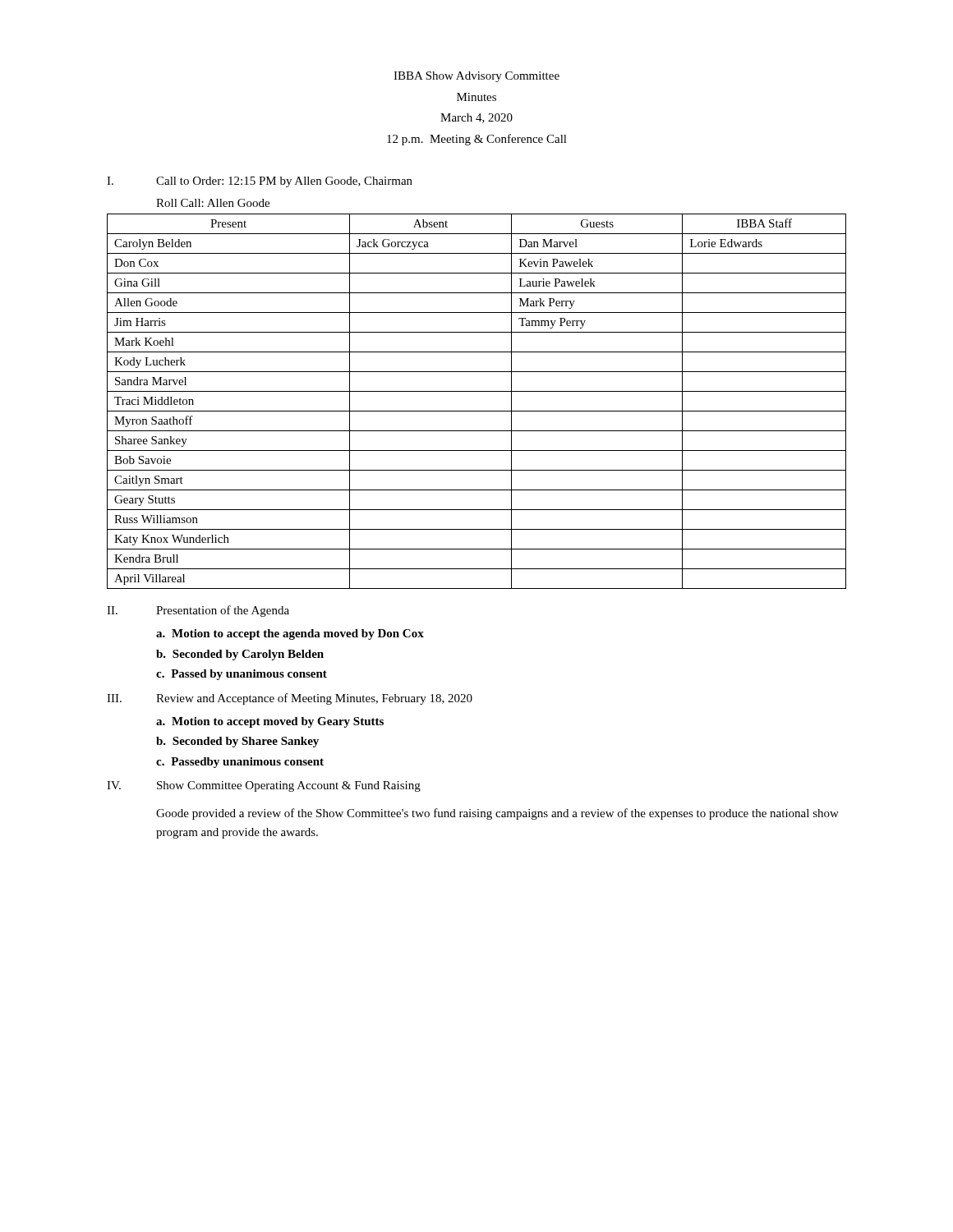Screen dimensions: 1232x953
Task: Select the table that reads "Jack Gorczyca"
Action: point(476,401)
